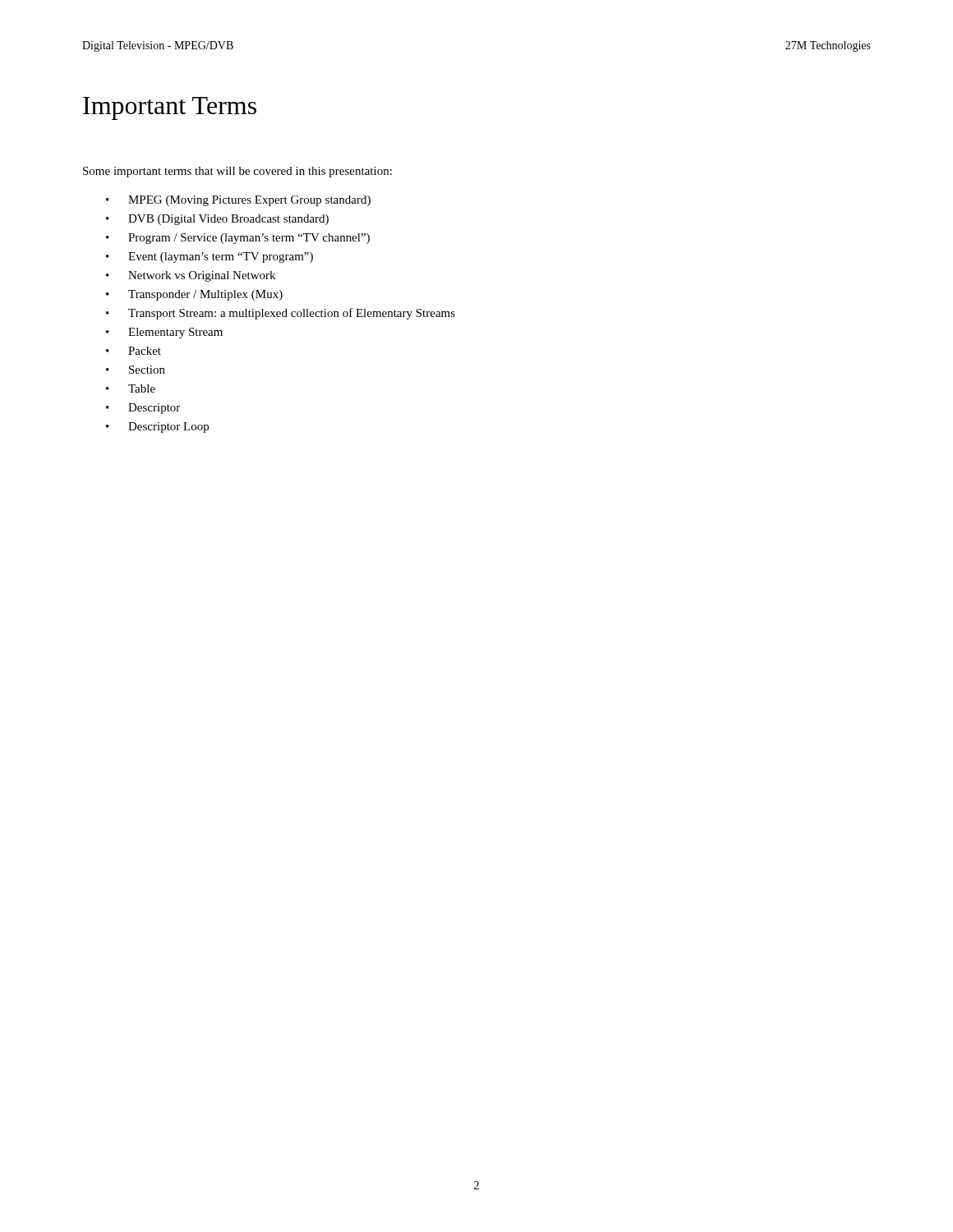Screen dimensions: 1232x953
Task: Find the block on this page that starts "• DVB (Digital Video"
Action: 206,219
